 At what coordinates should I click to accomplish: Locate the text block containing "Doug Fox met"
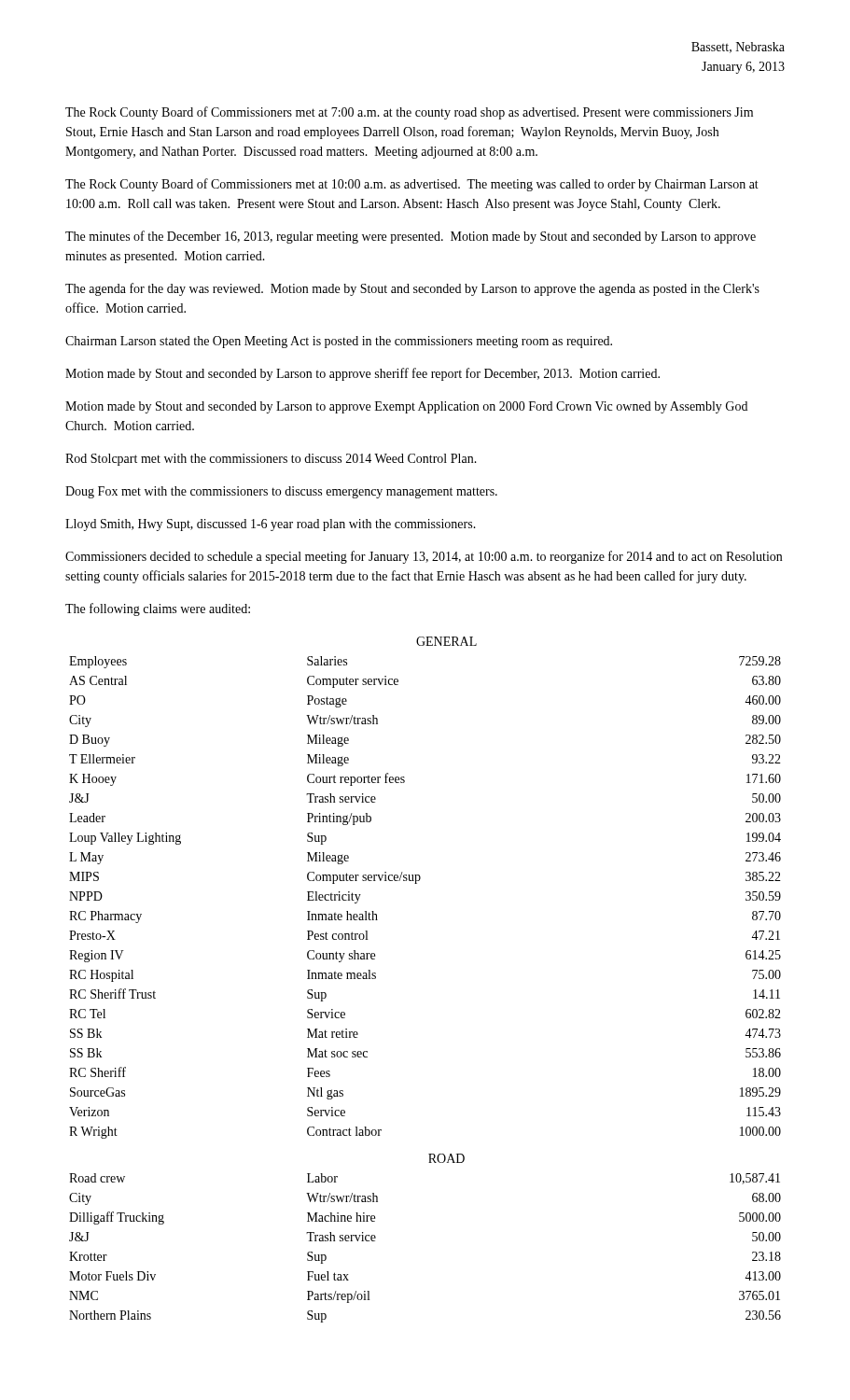pos(282,491)
